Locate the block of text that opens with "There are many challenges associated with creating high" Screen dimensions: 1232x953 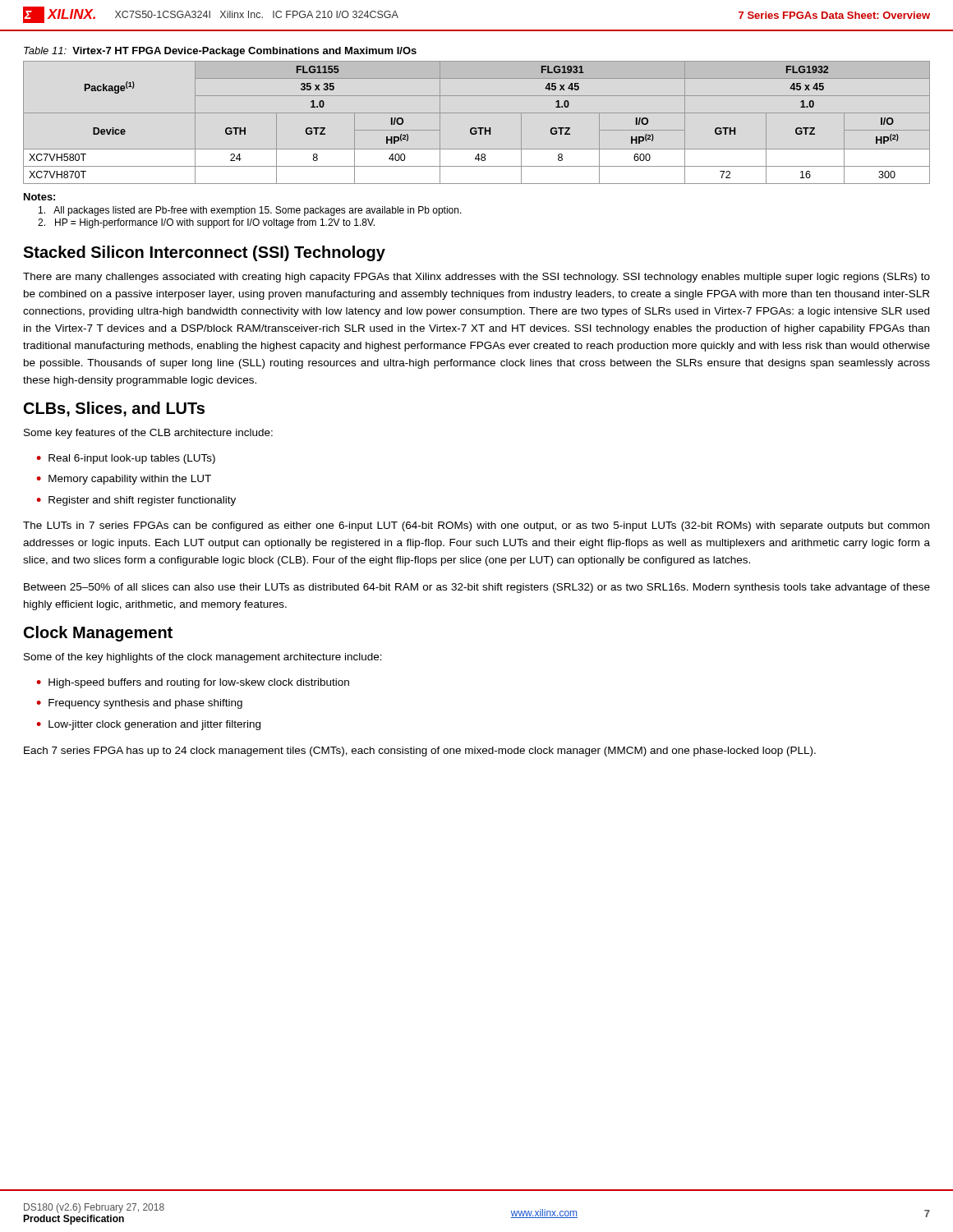click(x=476, y=328)
